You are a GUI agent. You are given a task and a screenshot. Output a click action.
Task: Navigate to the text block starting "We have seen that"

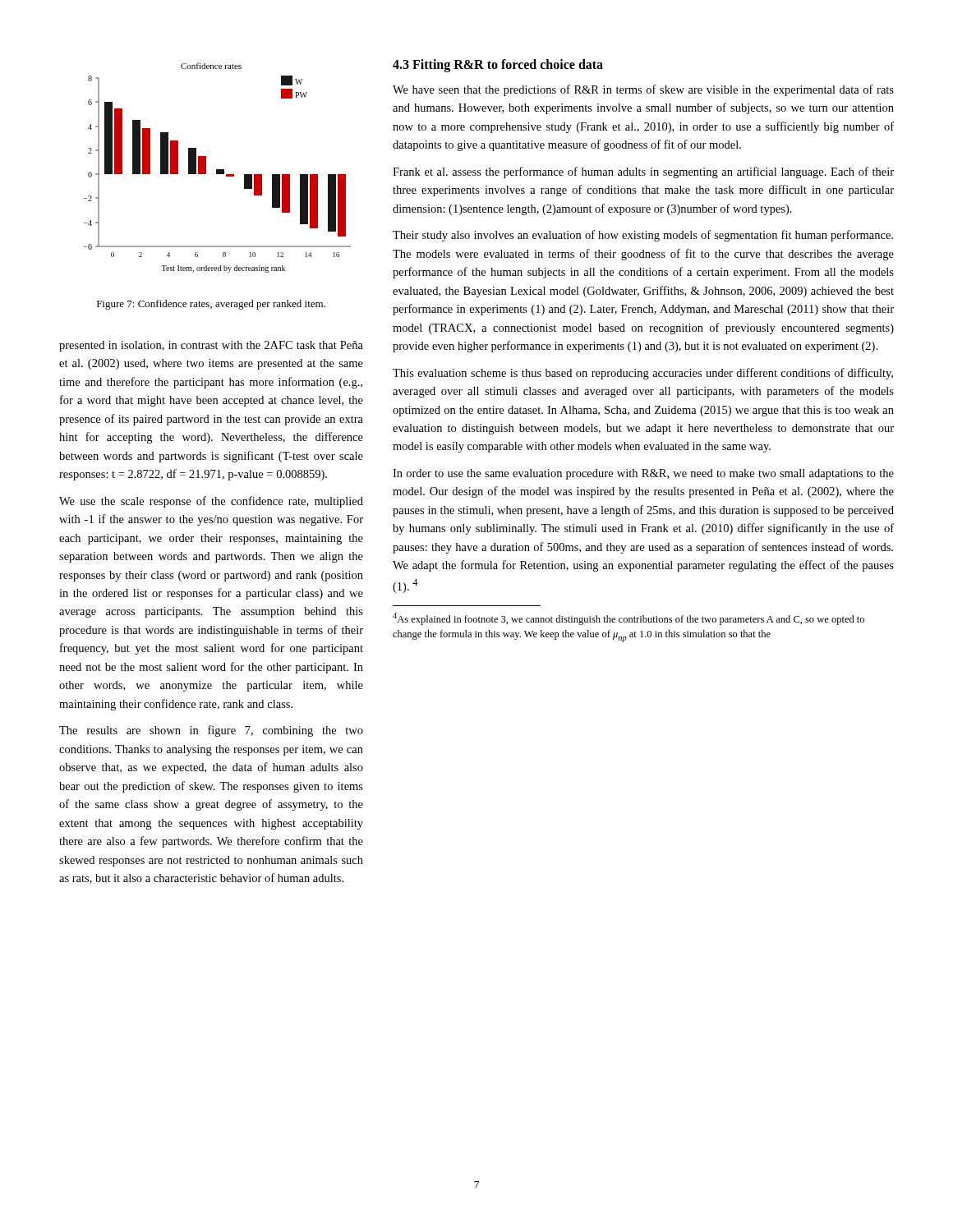tap(643, 117)
